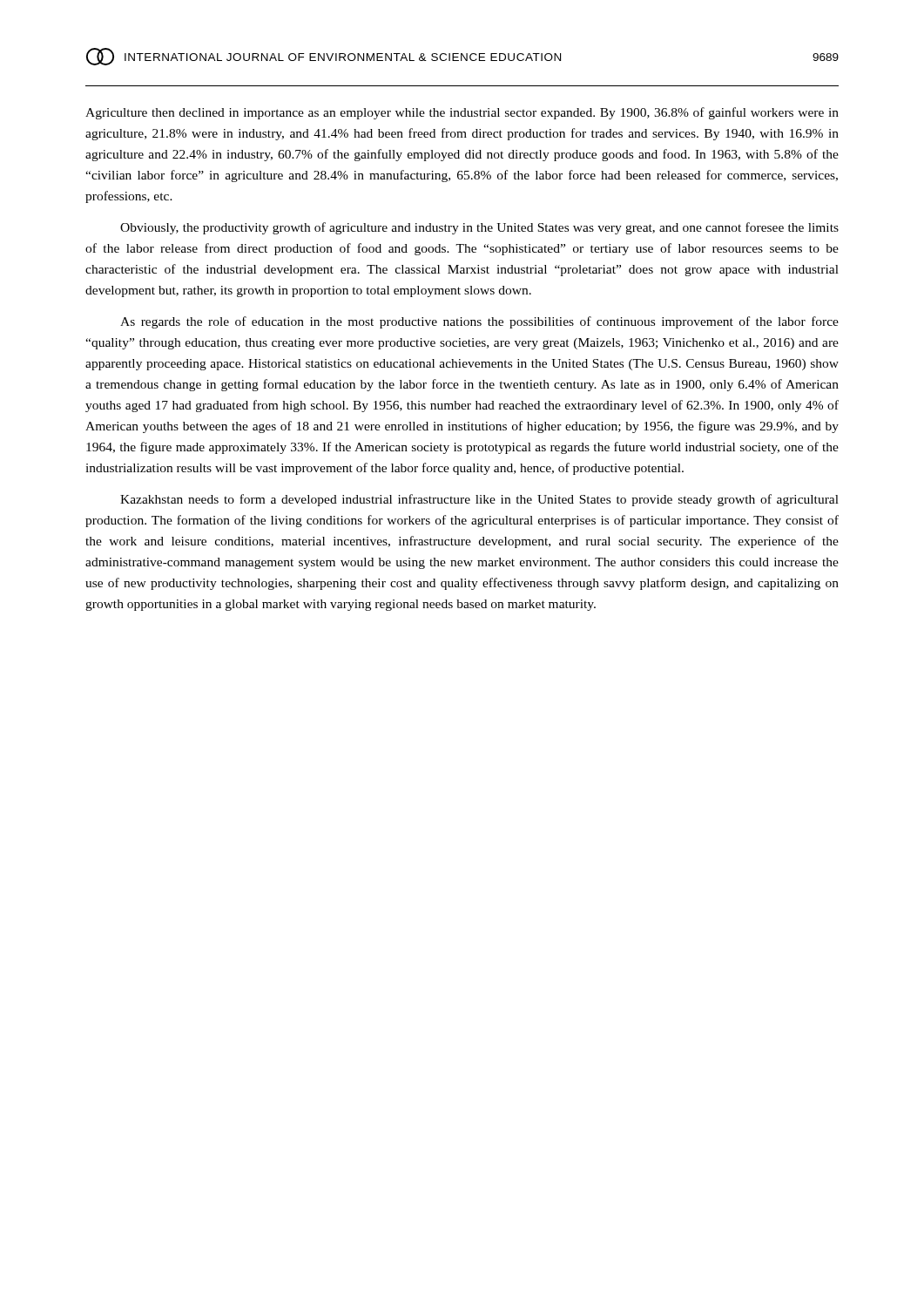Locate the region starting "Kazakhstan needs to form a developed industrial"
924x1307 pixels.
point(462,551)
